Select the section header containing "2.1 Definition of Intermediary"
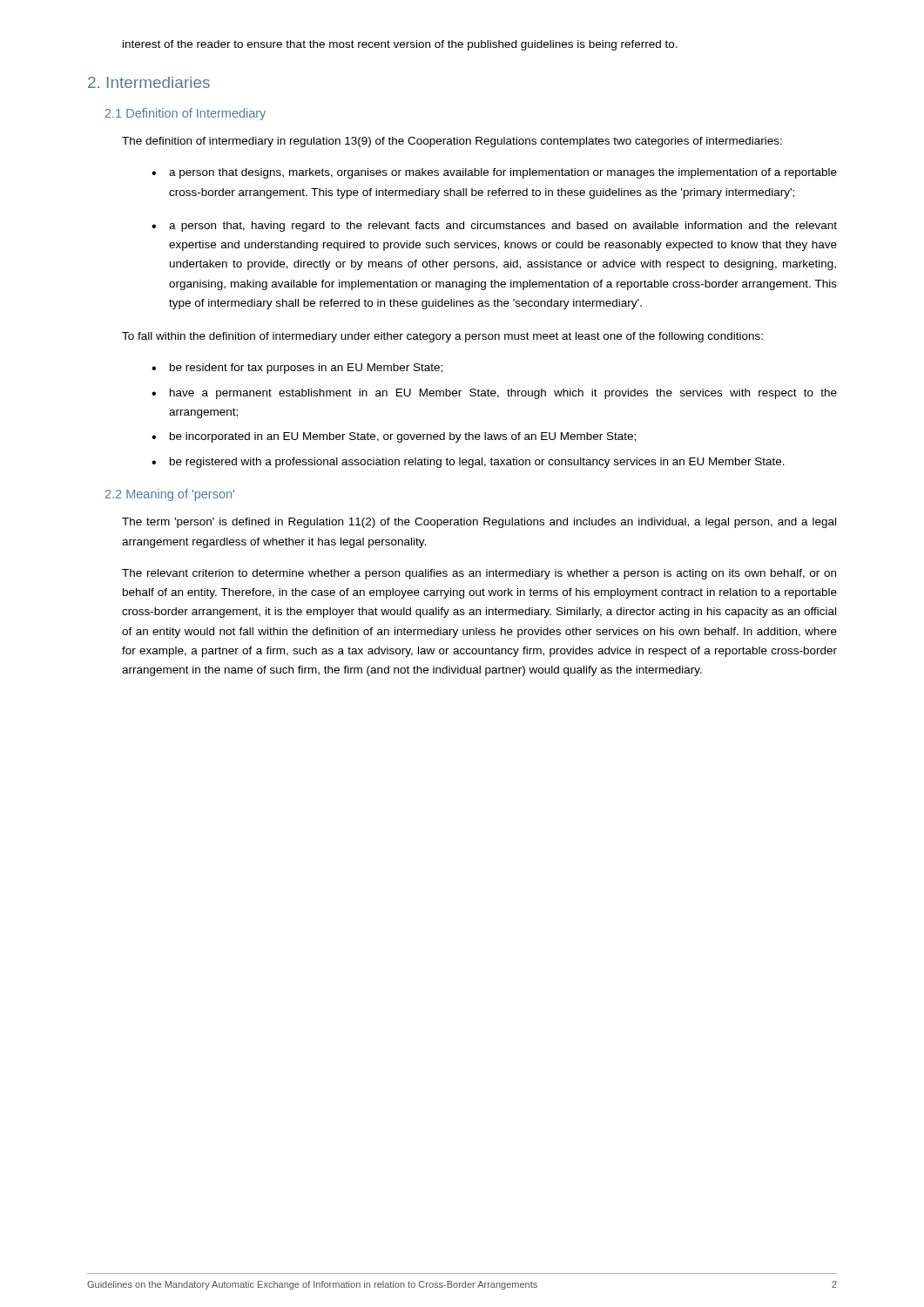924x1307 pixels. [x=177, y=113]
